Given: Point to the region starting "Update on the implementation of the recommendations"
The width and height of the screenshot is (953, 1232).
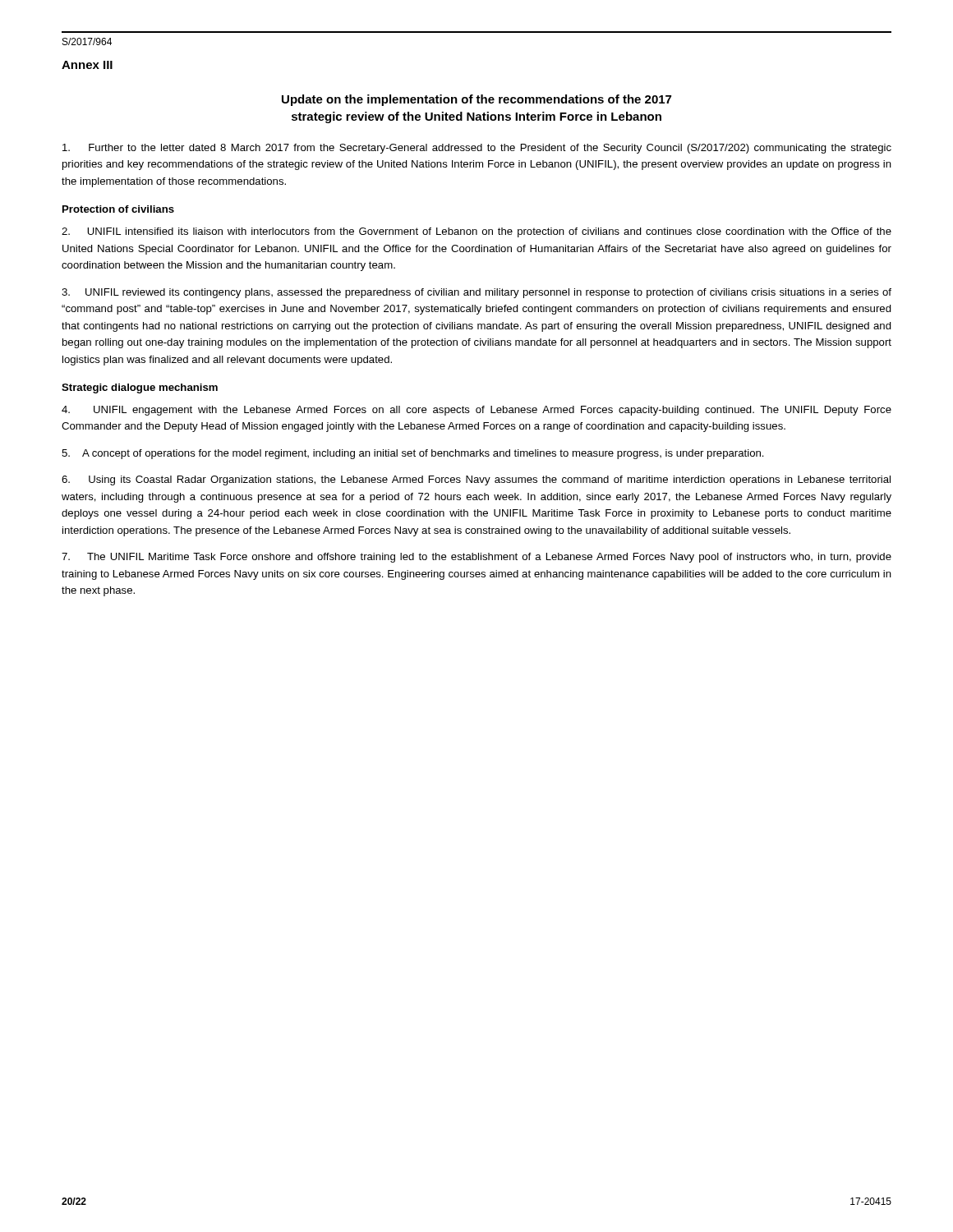Looking at the screenshot, I should 476,108.
